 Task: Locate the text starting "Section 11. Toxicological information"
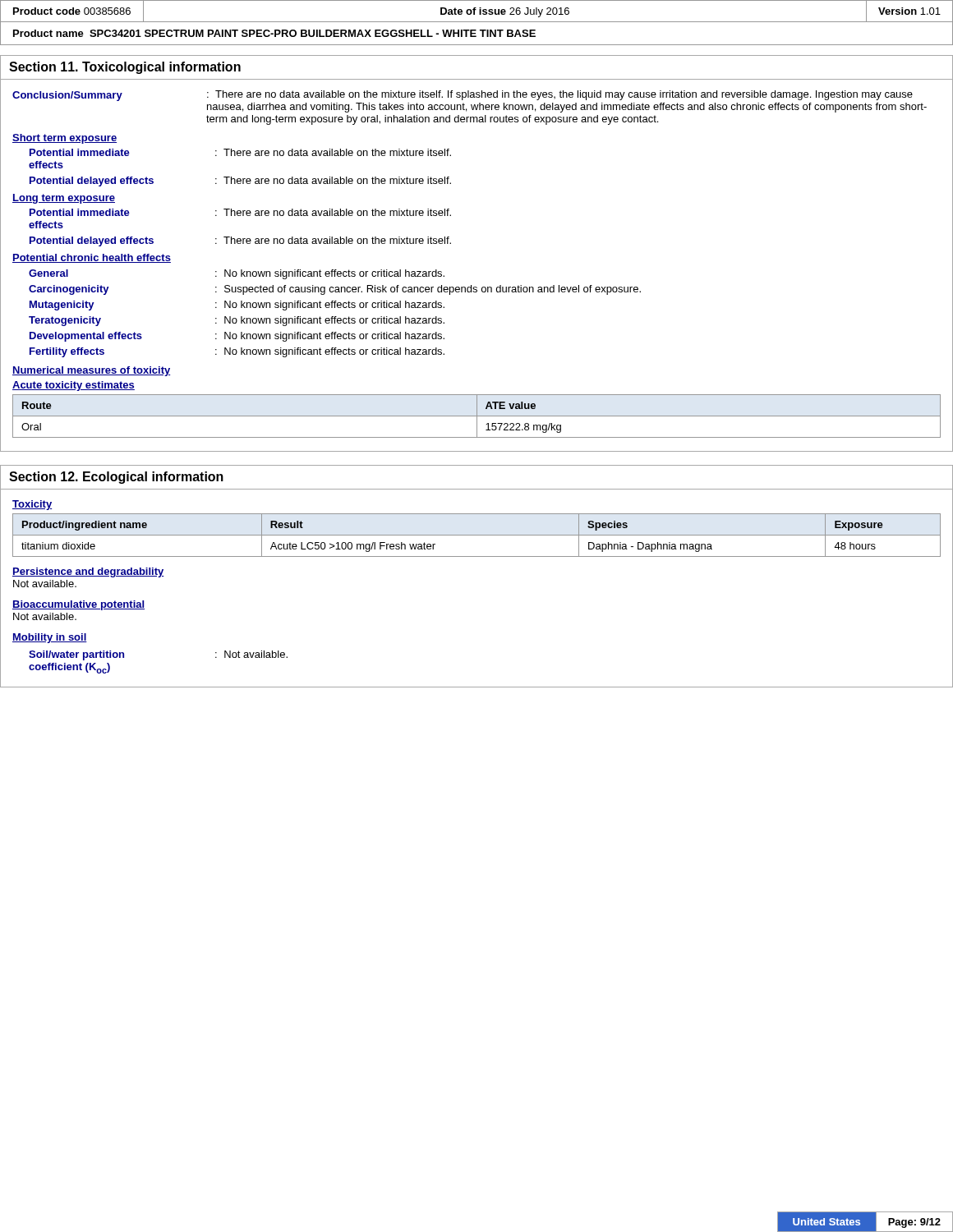(125, 67)
